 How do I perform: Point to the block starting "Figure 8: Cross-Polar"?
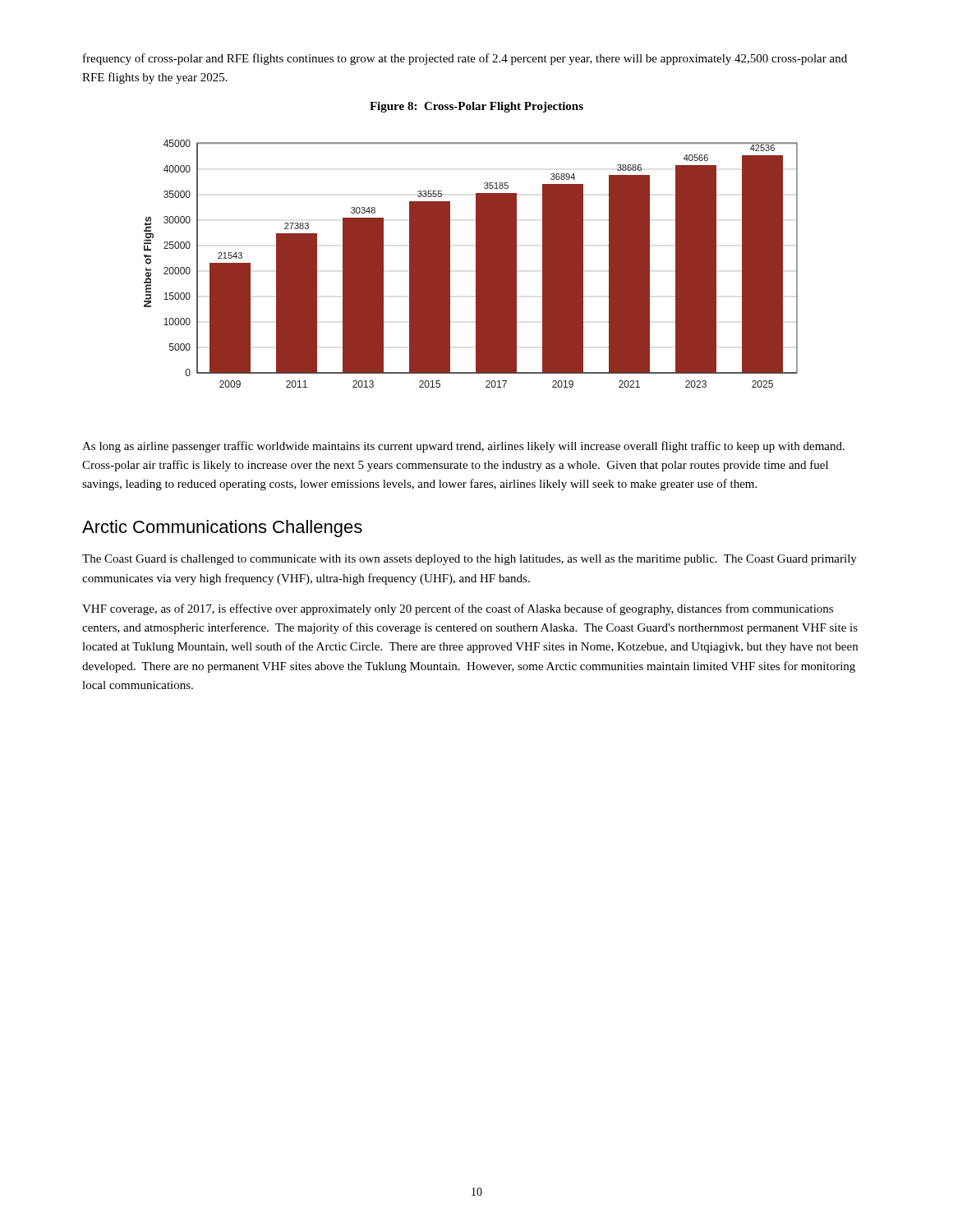[x=476, y=106]
